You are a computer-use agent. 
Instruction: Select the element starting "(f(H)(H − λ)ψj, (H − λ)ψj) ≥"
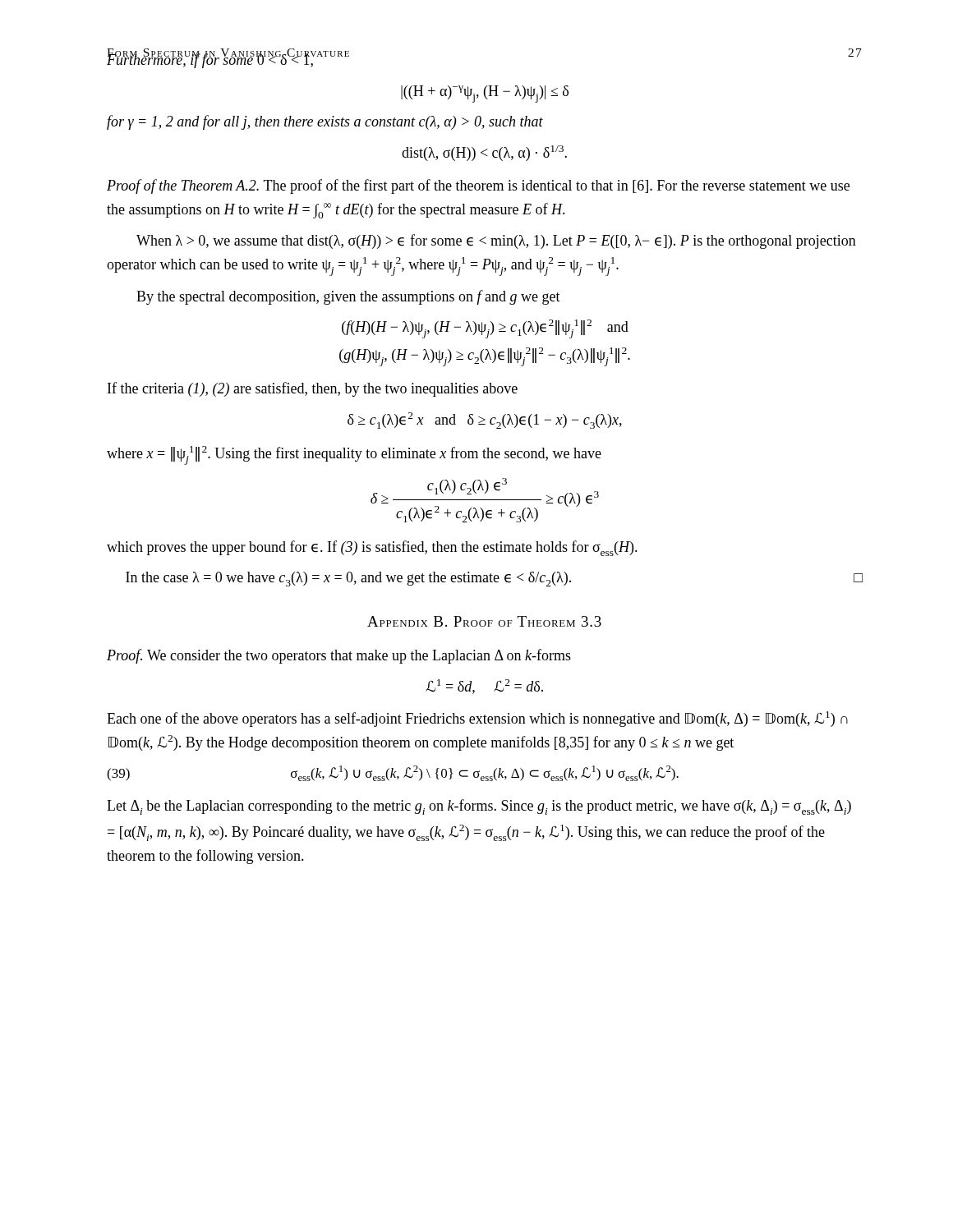coord(485,327)
